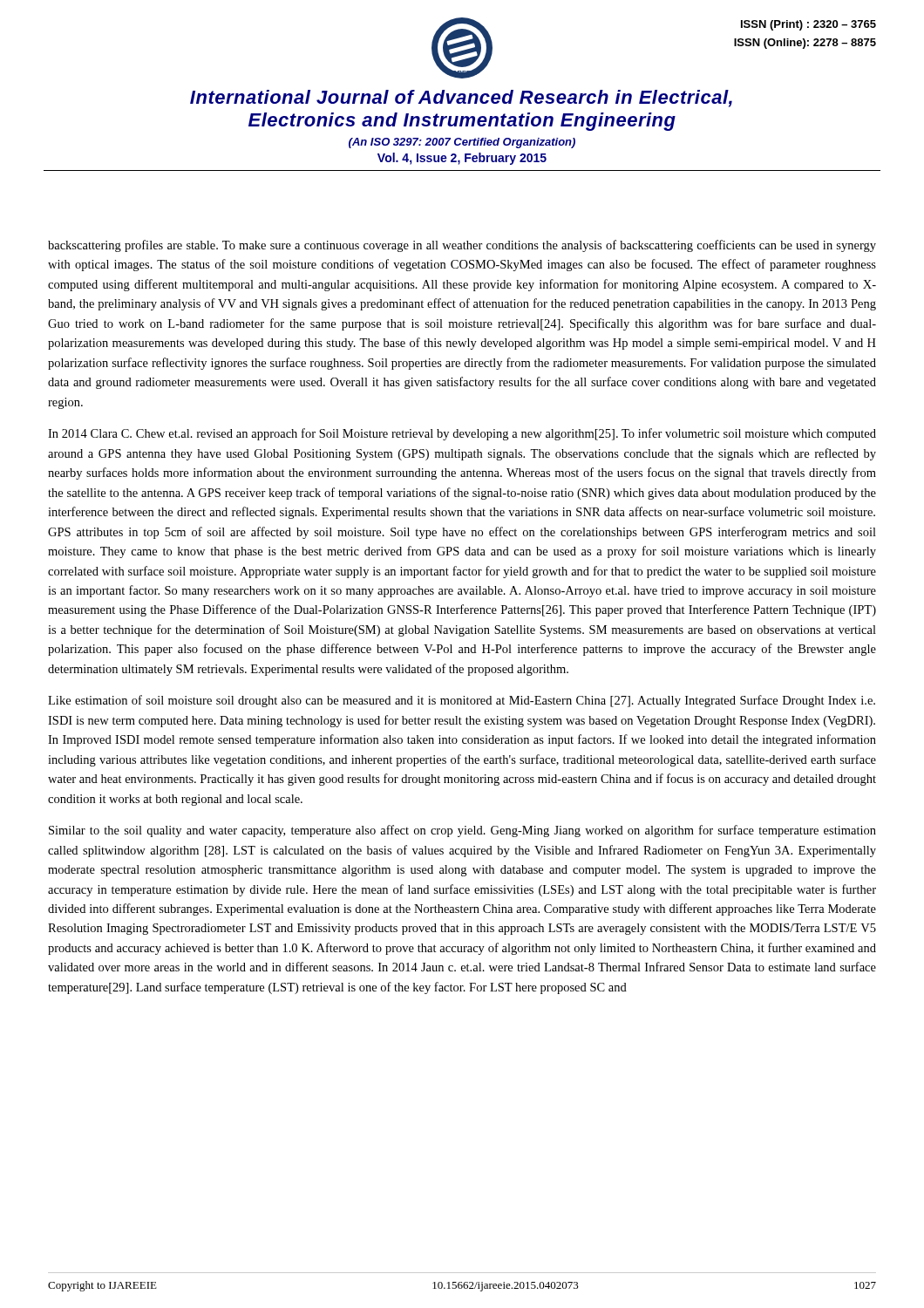This screenshot has width=924, height=1308.
Task: Locate the text block with the text "Like estimation of soil"
Action: [462, 749]
